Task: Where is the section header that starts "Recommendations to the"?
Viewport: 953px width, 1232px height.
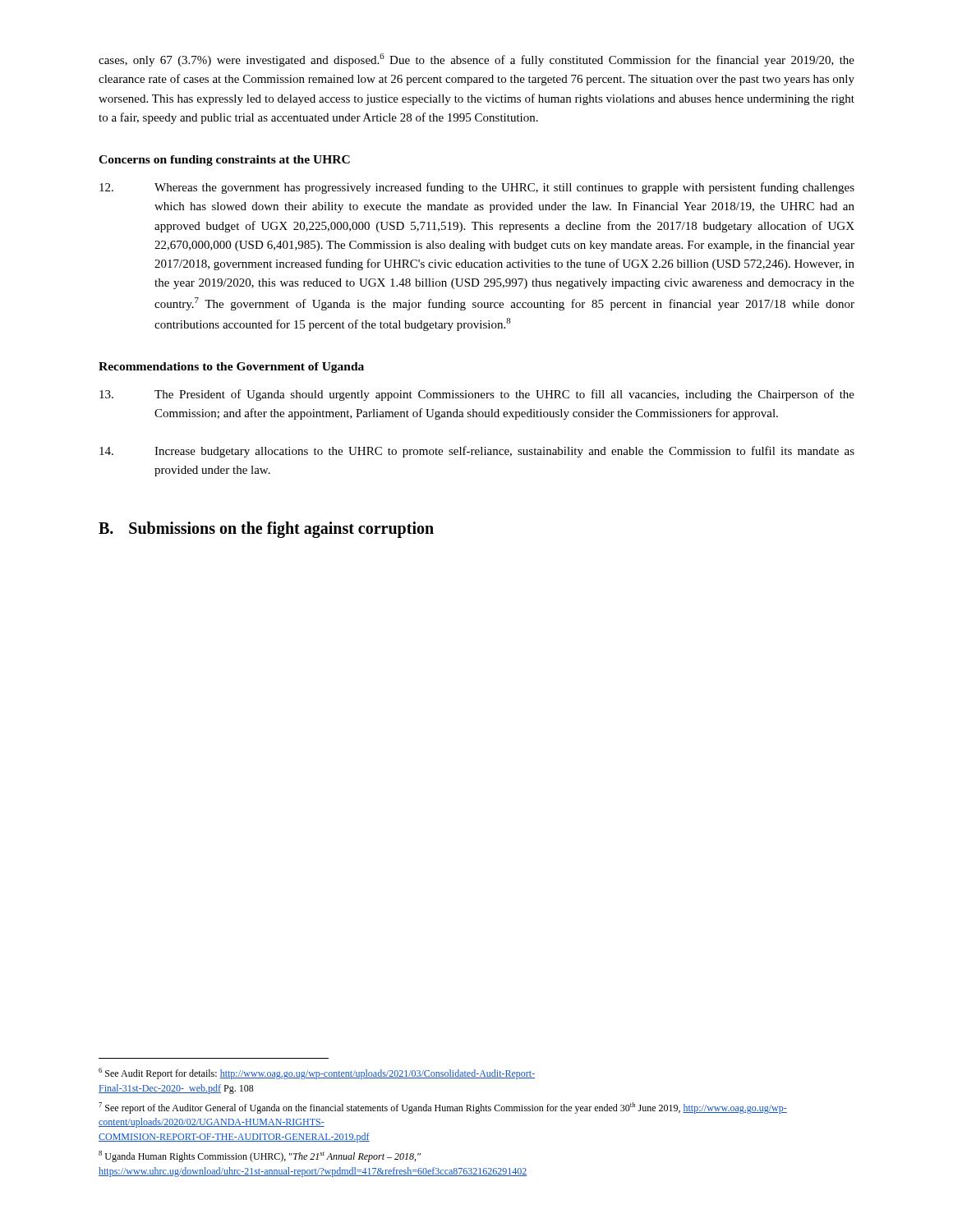Action: click(231, 366)
